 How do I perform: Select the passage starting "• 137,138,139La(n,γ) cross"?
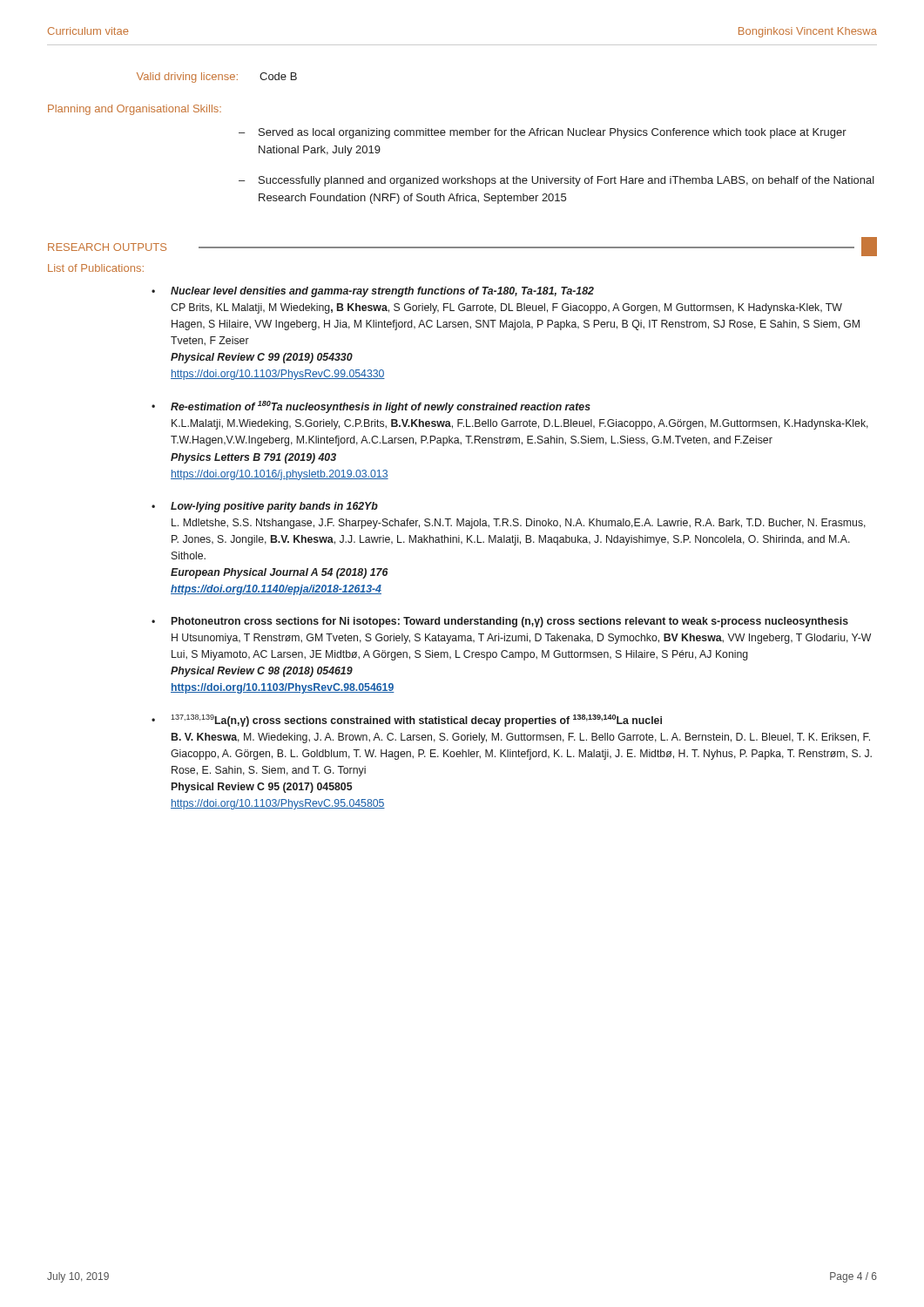514,762
